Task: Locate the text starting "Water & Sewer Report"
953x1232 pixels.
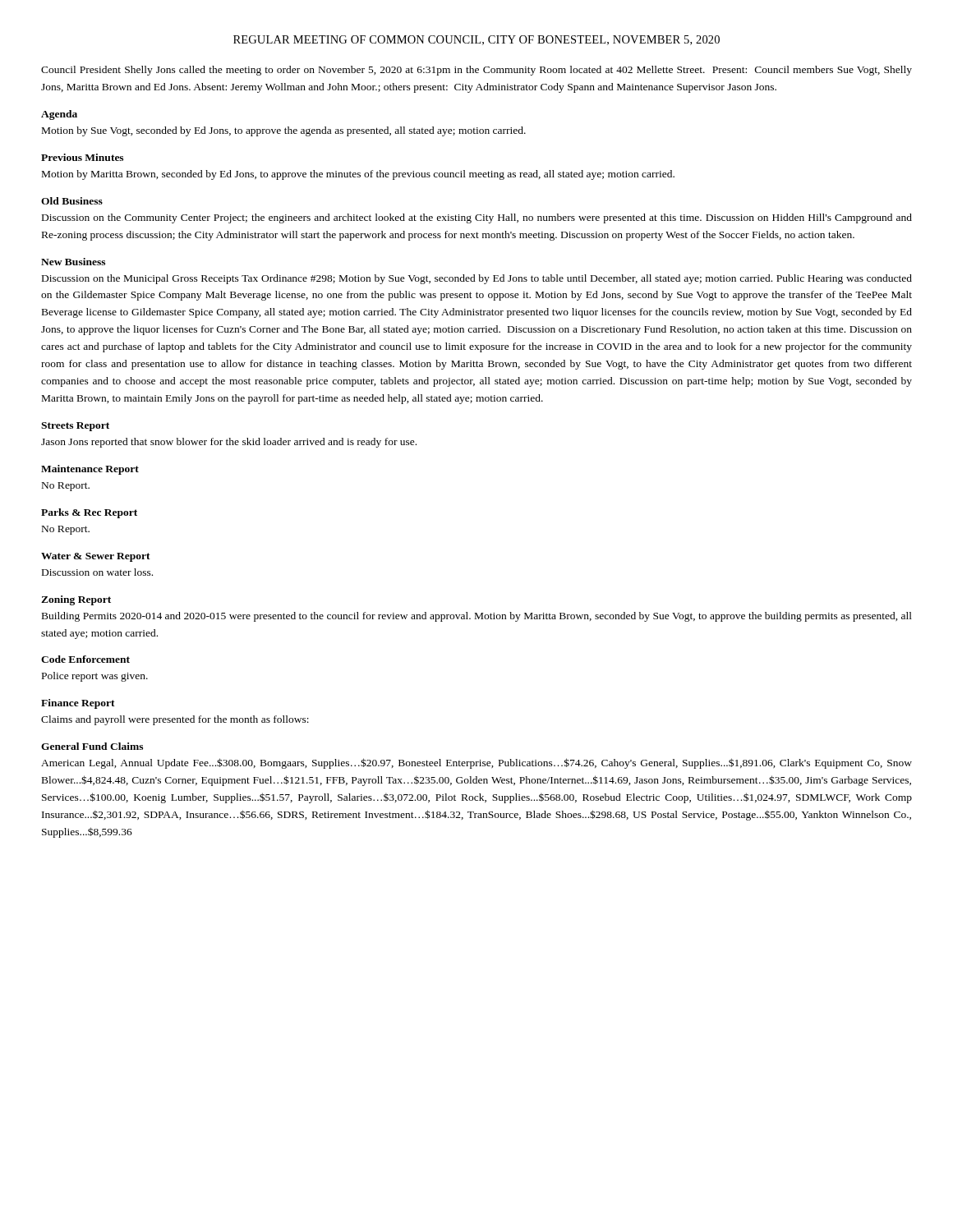Action: [96, 555]
